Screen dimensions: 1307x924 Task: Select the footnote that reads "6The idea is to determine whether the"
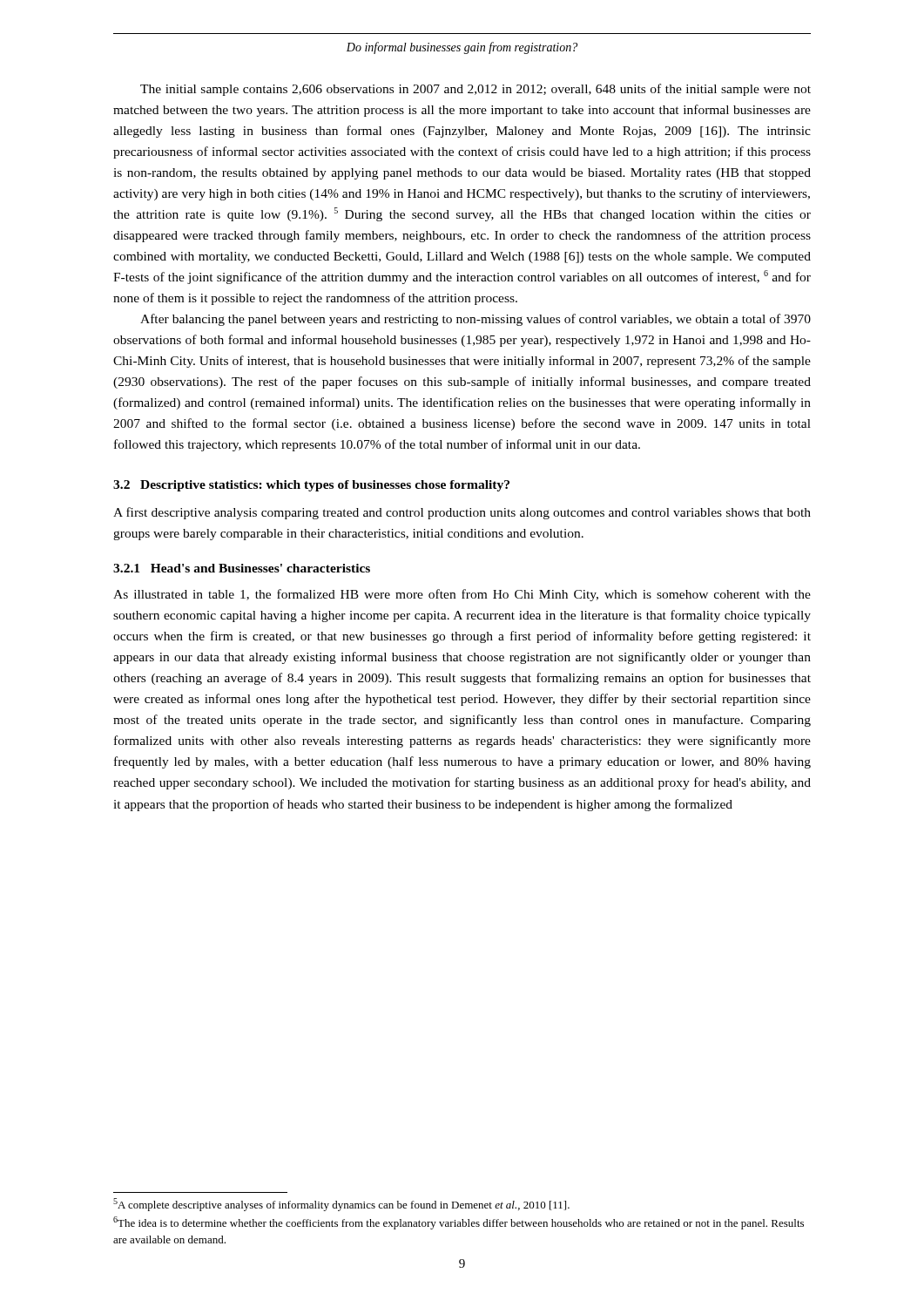click(459, 1231)
